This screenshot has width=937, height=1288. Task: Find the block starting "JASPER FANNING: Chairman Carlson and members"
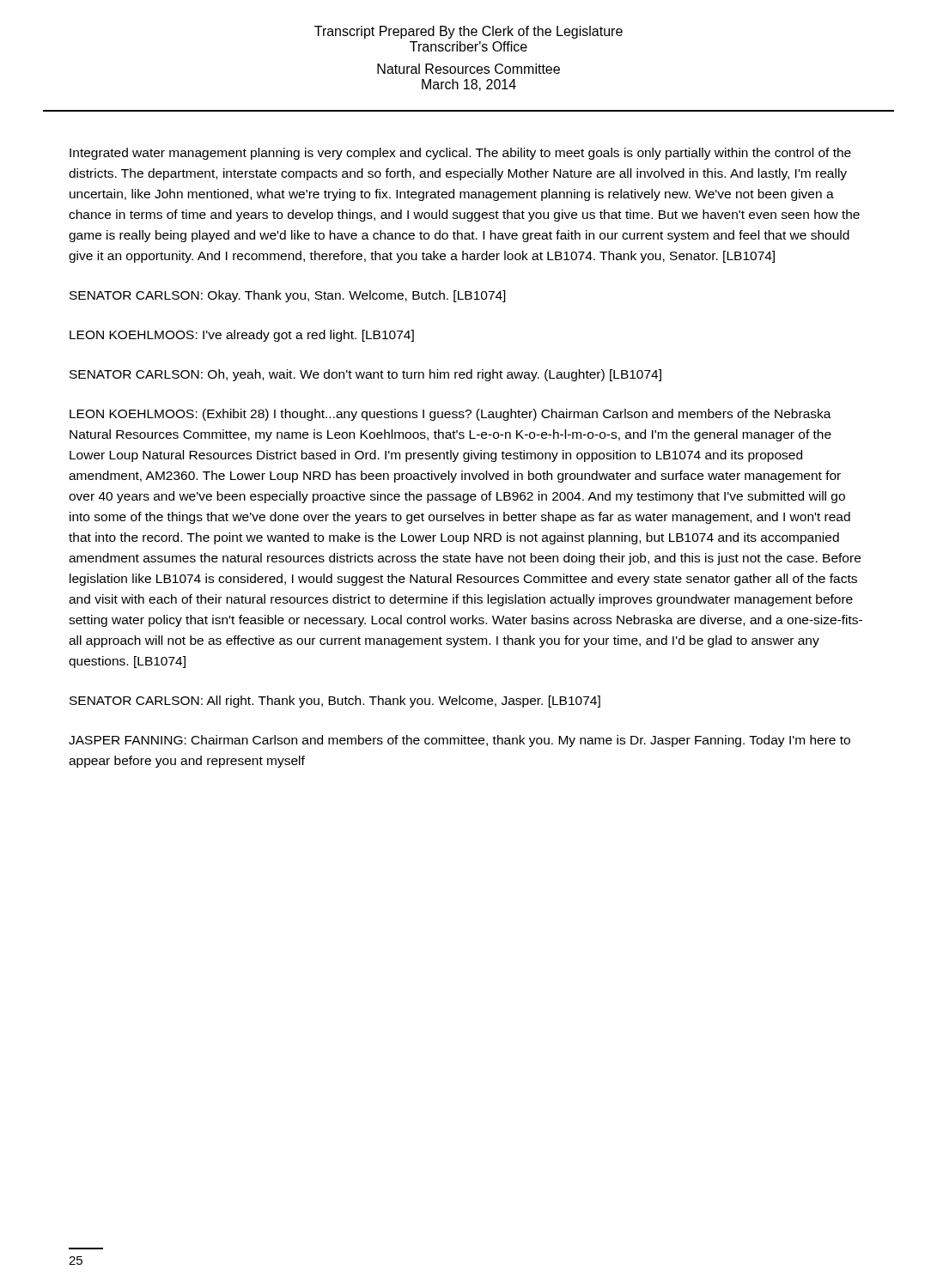click(x=460, y=750)
